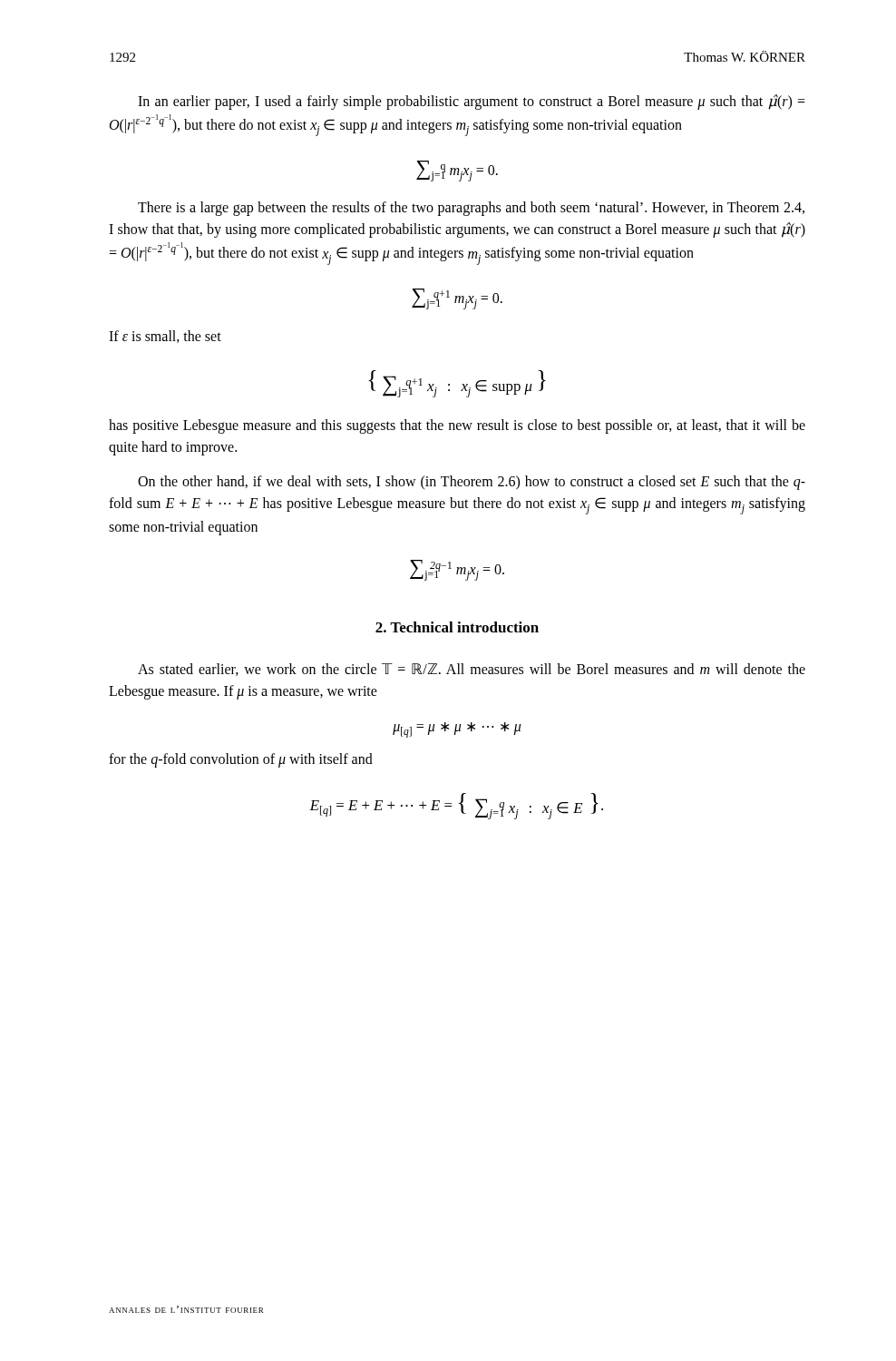Viewport: 896px width, 1361px height.
Task: Locate the formula with the text "∑j=12q−1 mjxj ="
Action: [457, 568]
